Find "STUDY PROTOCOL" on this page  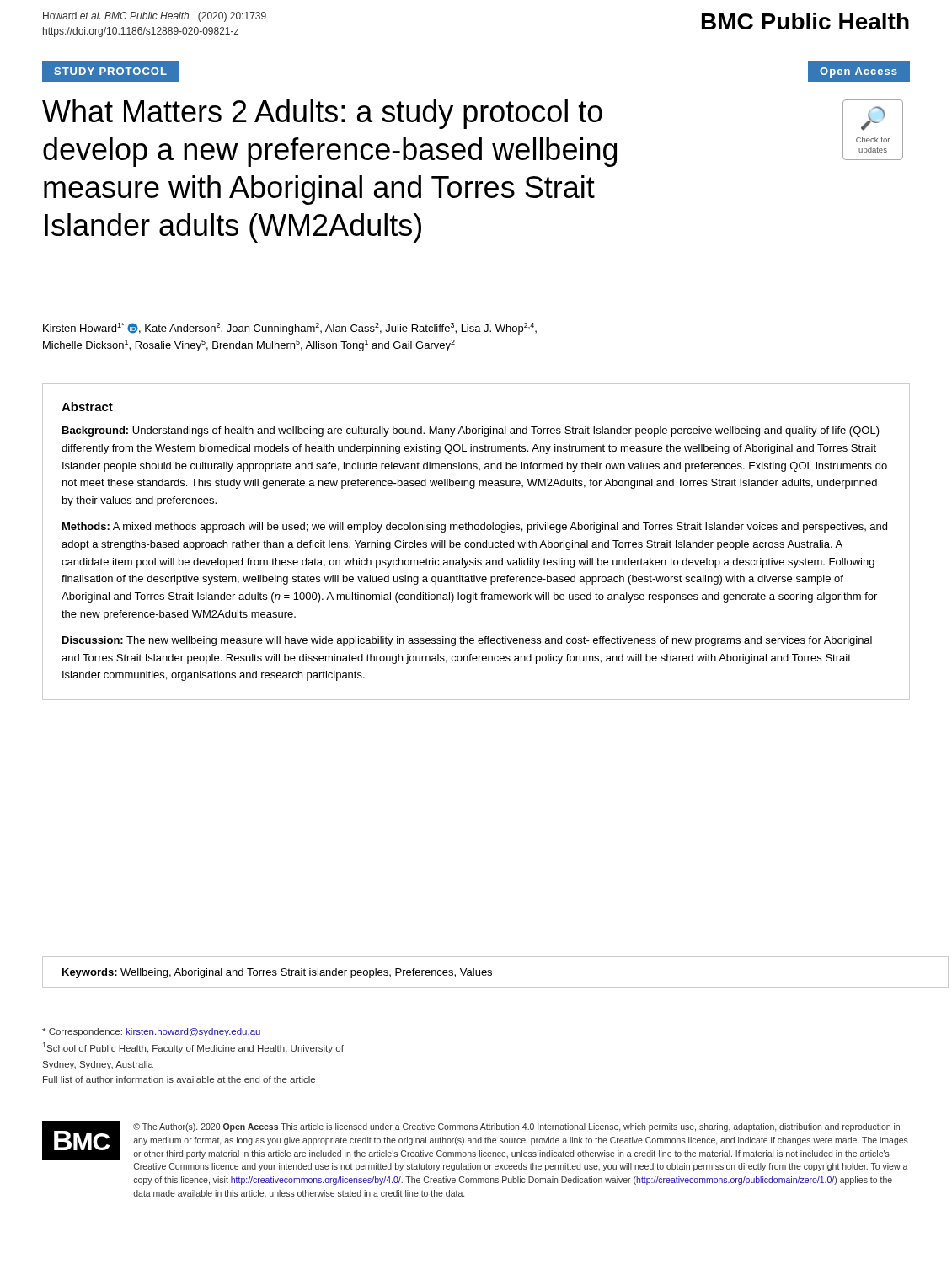pyautogui.click(x=111, y=71)
